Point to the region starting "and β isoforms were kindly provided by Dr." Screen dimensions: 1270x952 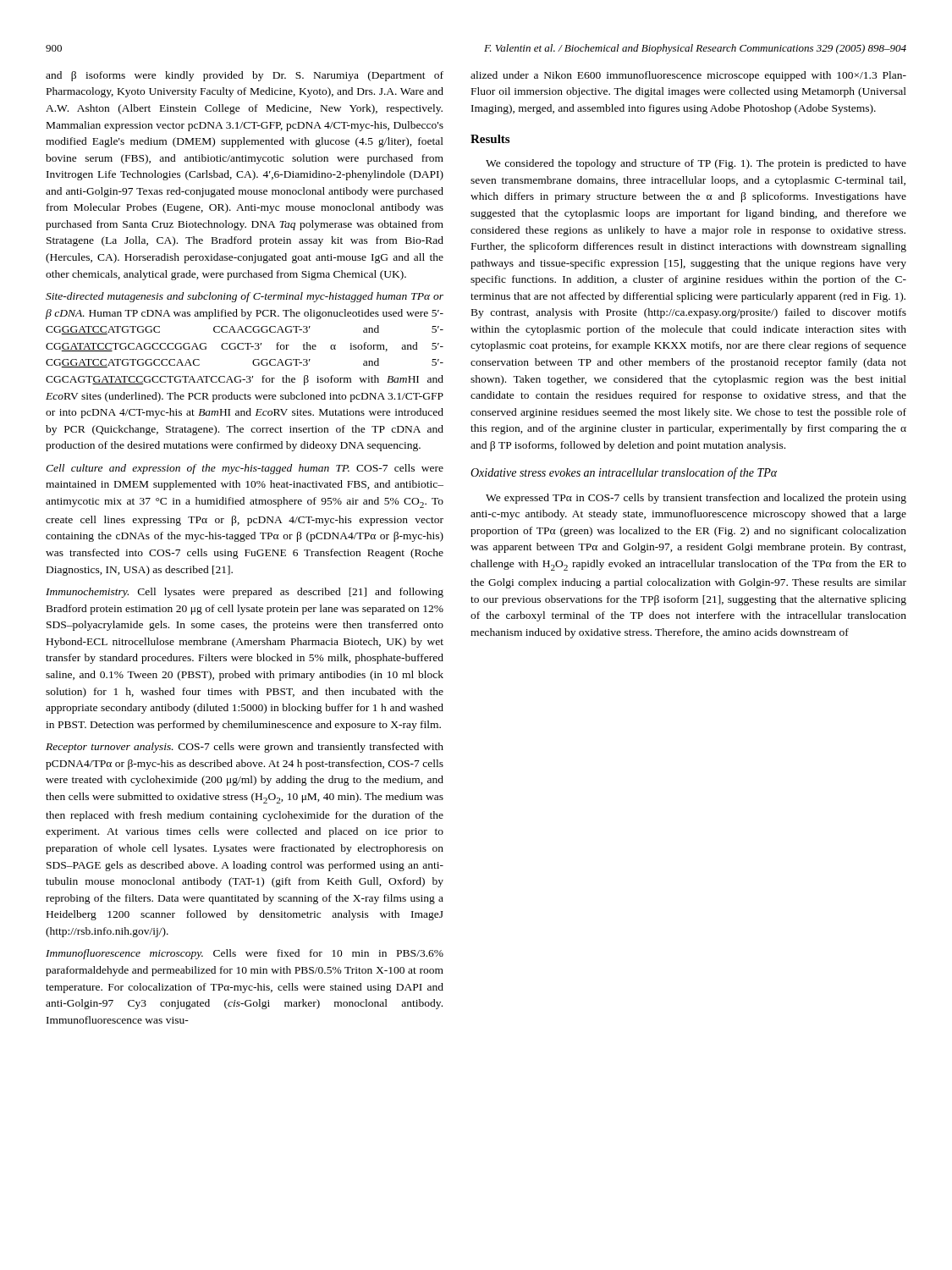pos(245,547)
